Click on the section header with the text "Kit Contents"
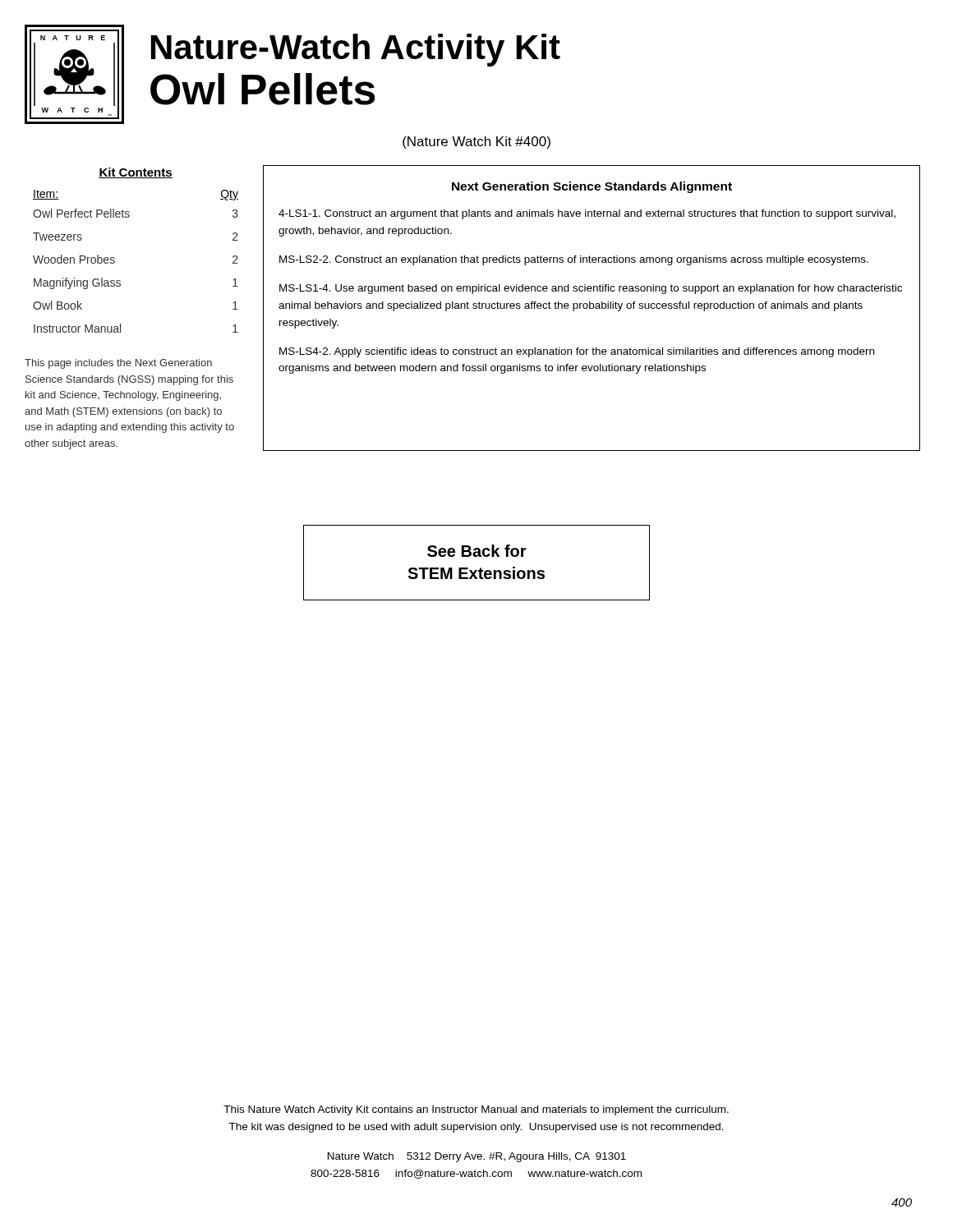The image size is (953, 1232). click(x=136, y=172)
